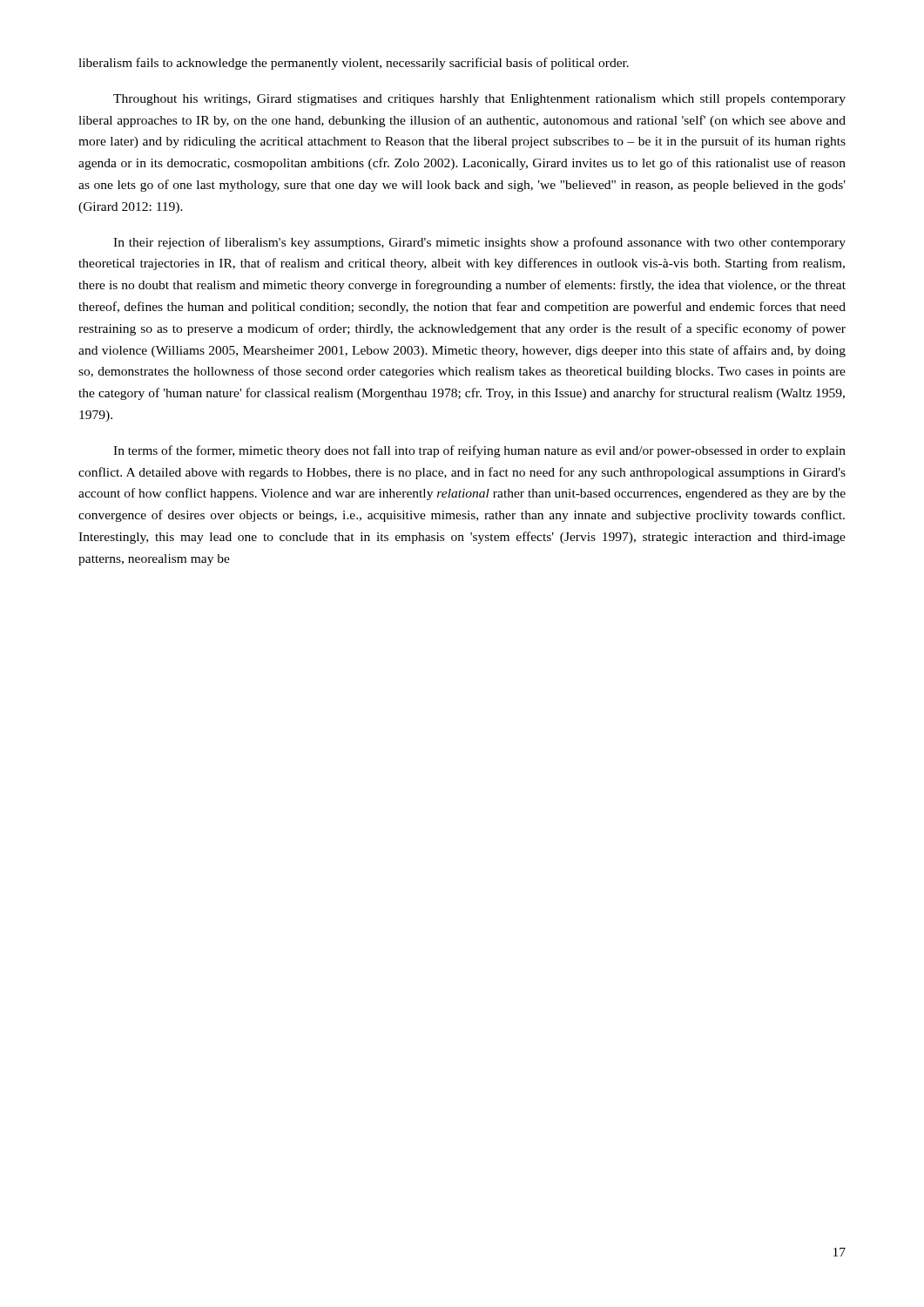The width and height of the screenshot is (924, 1307).
Task: Click the passage that begins "In terms of the former, mimetic theory does"
Action: [x=462, y=504]
